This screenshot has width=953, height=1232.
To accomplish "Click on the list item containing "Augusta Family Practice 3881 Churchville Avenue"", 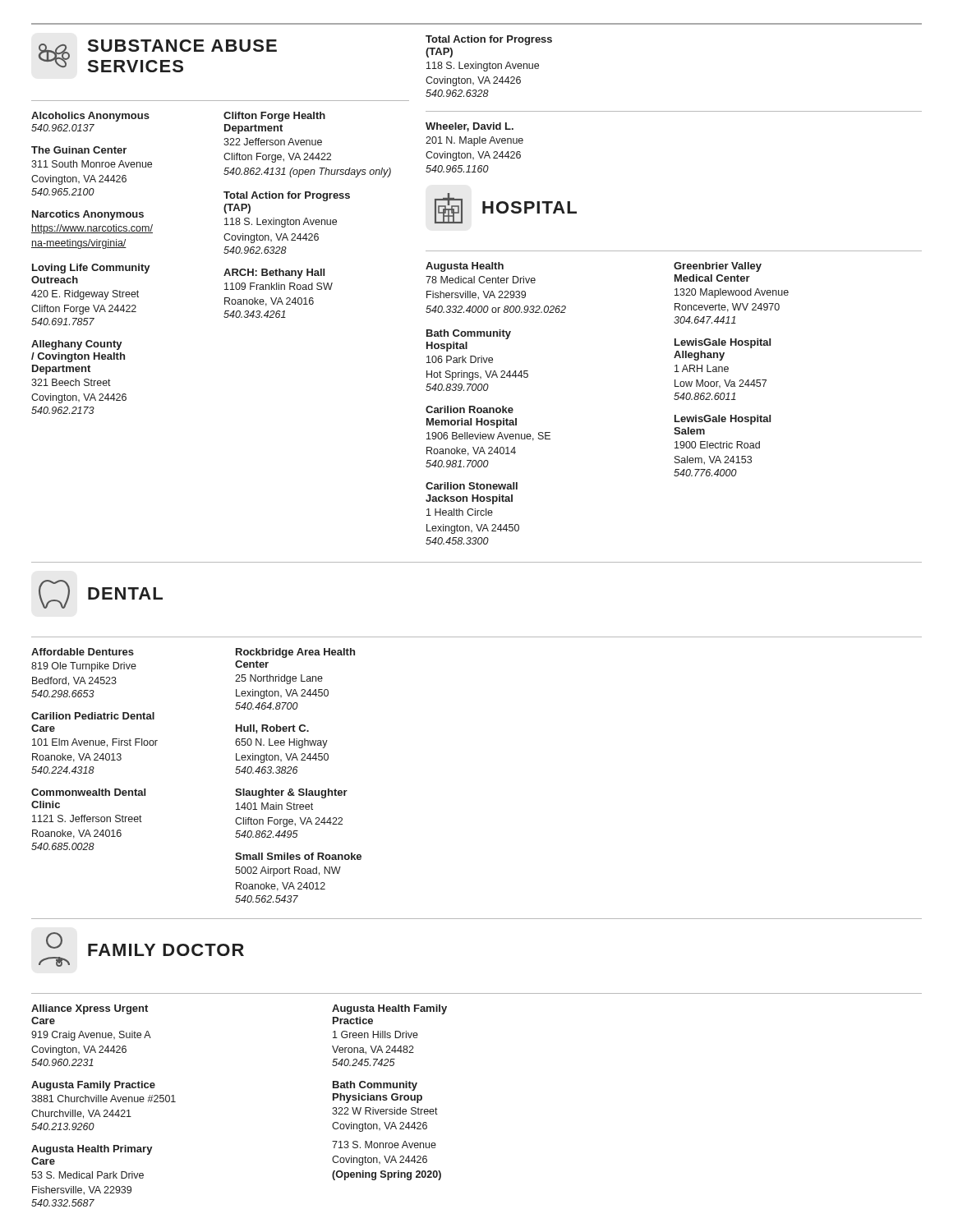I will (x=176, y=1105).
